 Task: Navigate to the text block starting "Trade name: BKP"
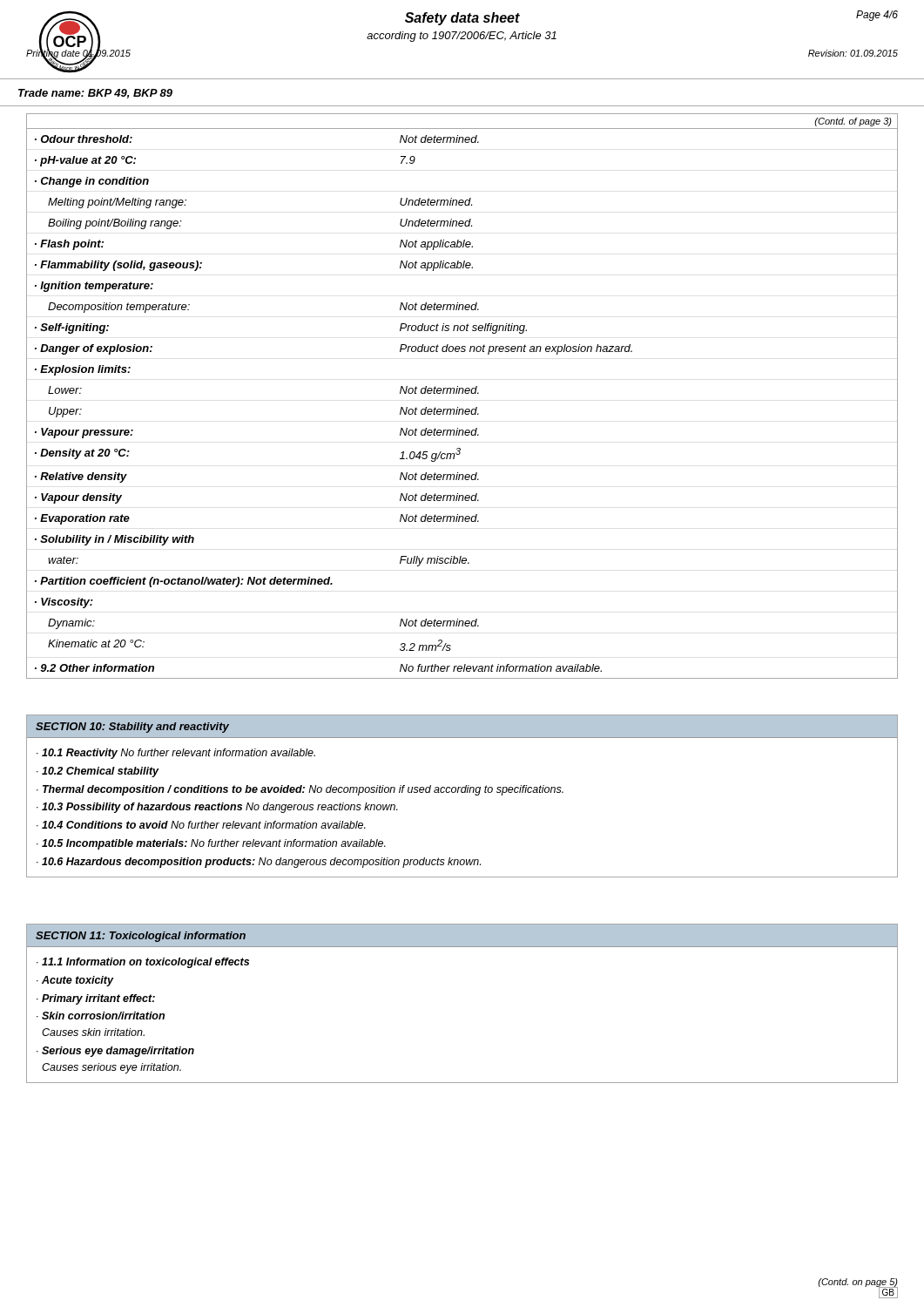click(95, 92)
